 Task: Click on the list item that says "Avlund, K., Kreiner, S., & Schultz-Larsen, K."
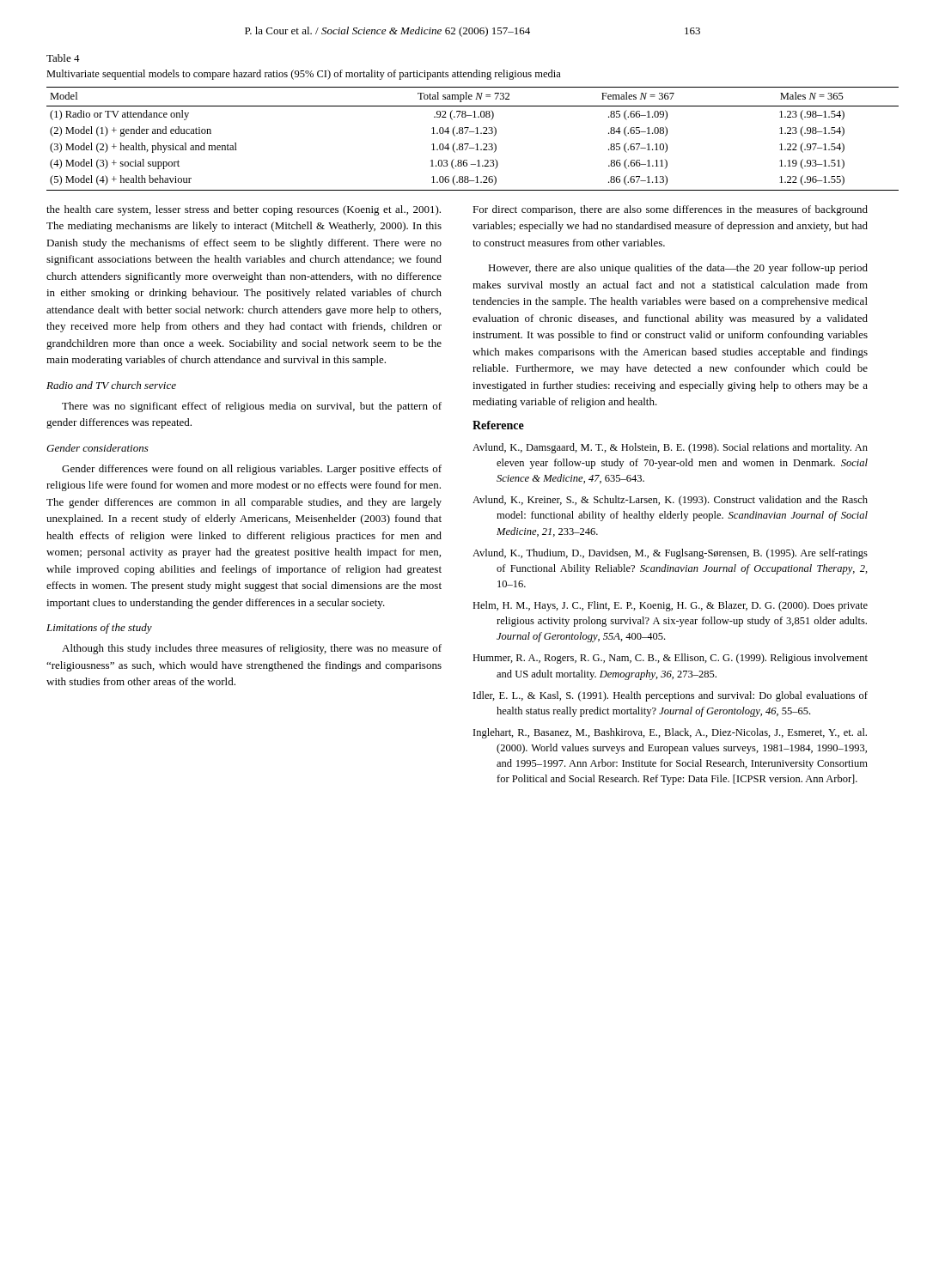coord(670,516)
